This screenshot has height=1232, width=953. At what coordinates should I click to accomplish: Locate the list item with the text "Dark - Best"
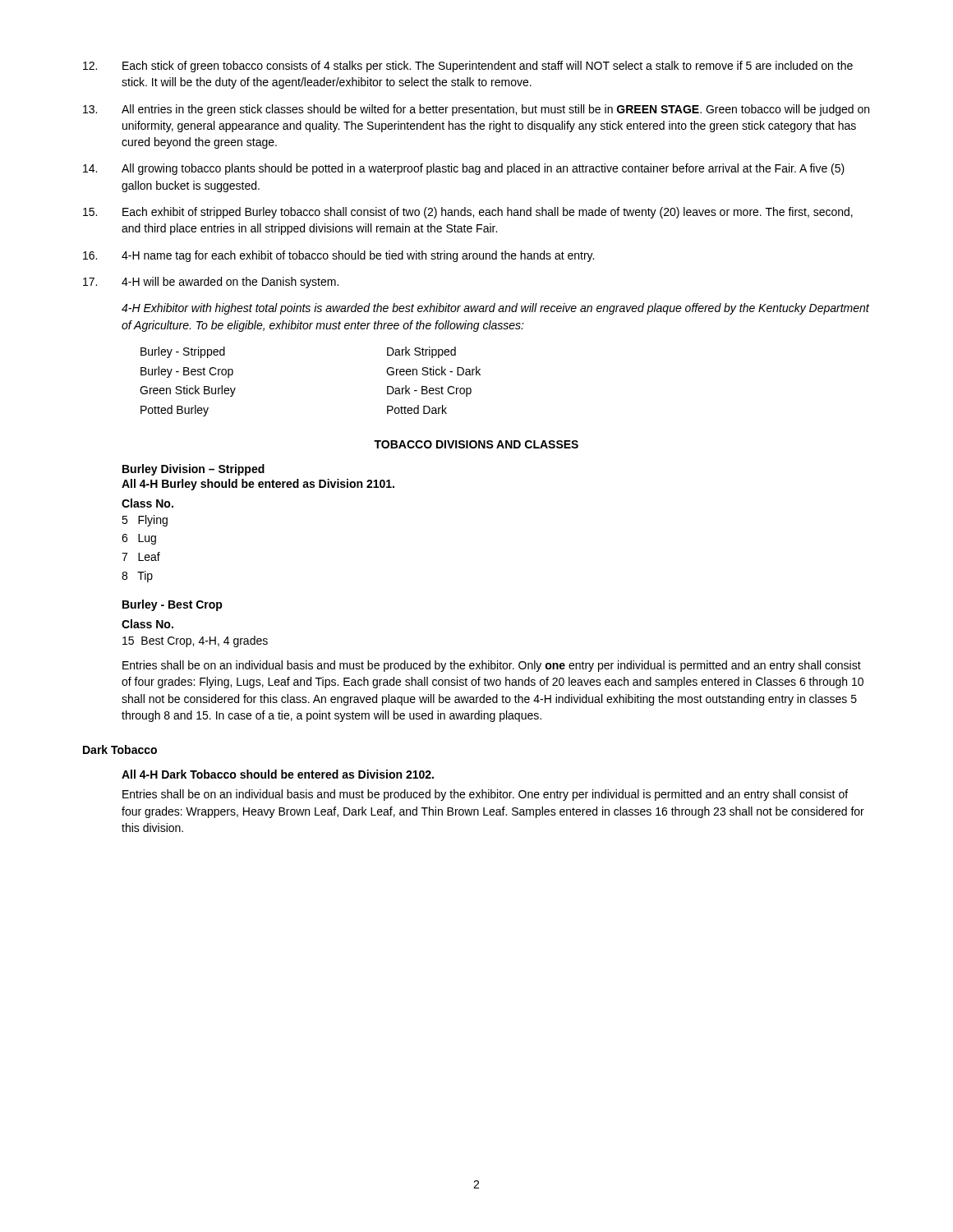(x=429, y=391)
